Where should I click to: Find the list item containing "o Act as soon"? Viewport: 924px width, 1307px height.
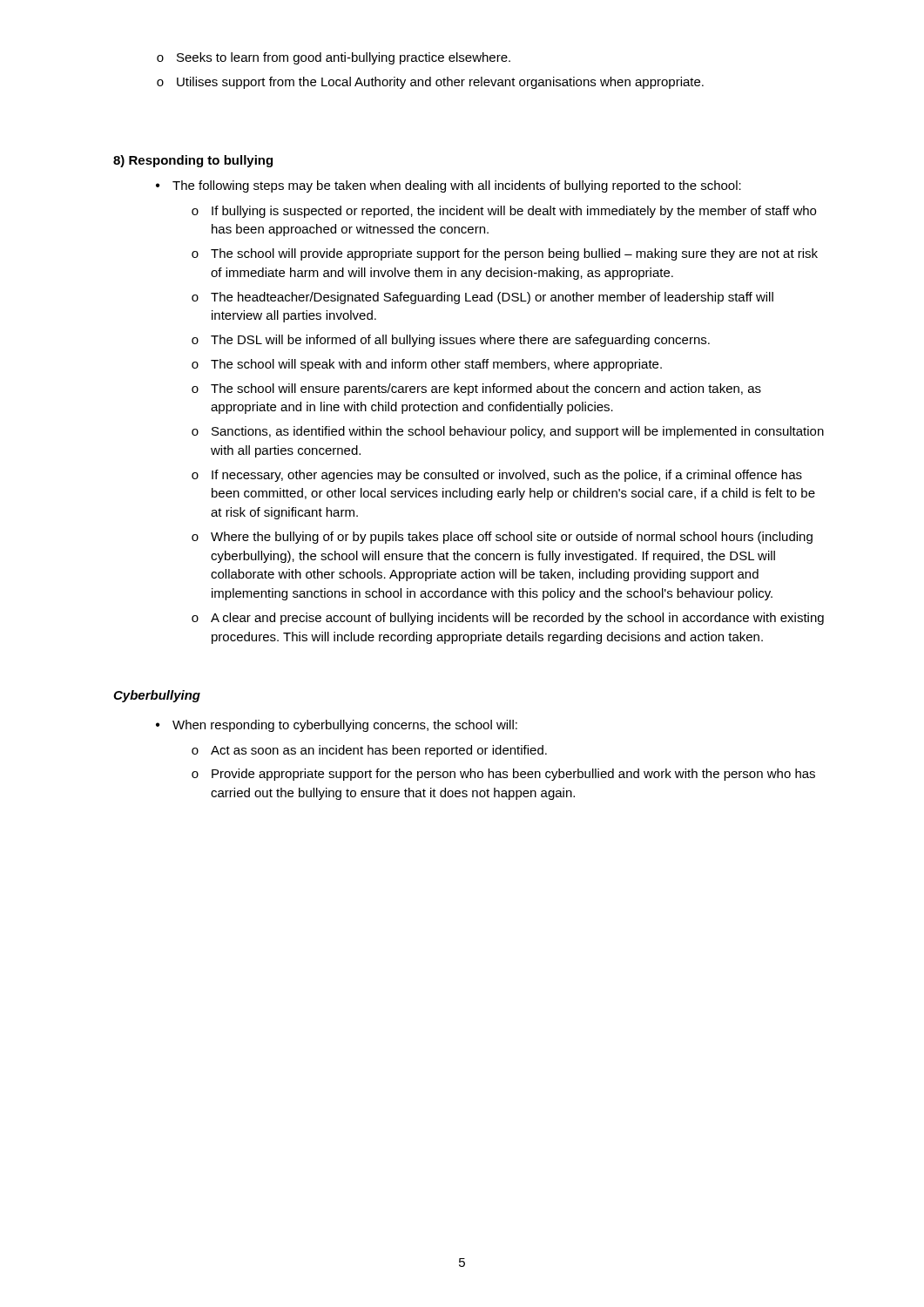tap(365, 750)
